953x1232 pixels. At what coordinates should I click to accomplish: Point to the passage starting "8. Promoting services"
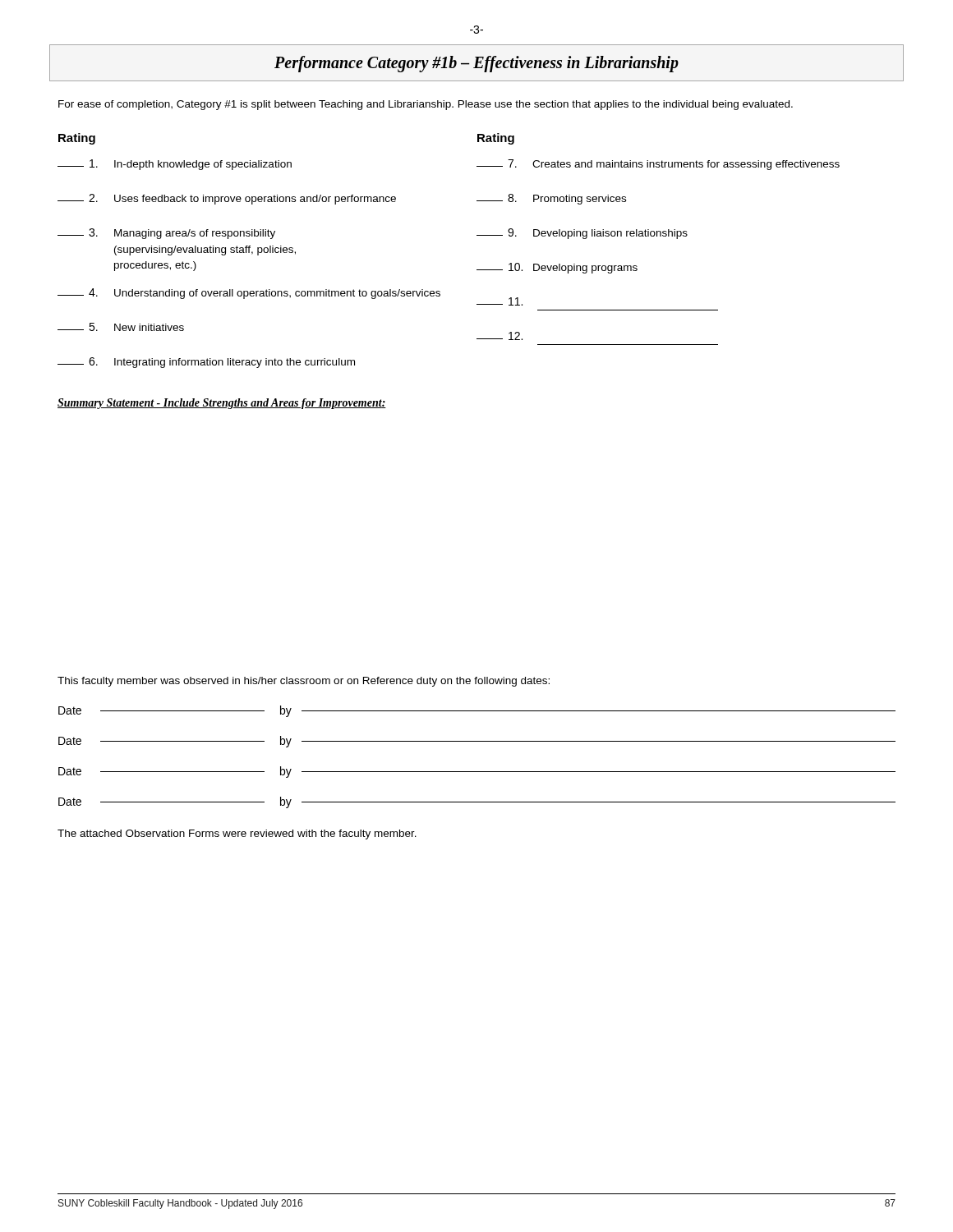click(x=551, y=199)
